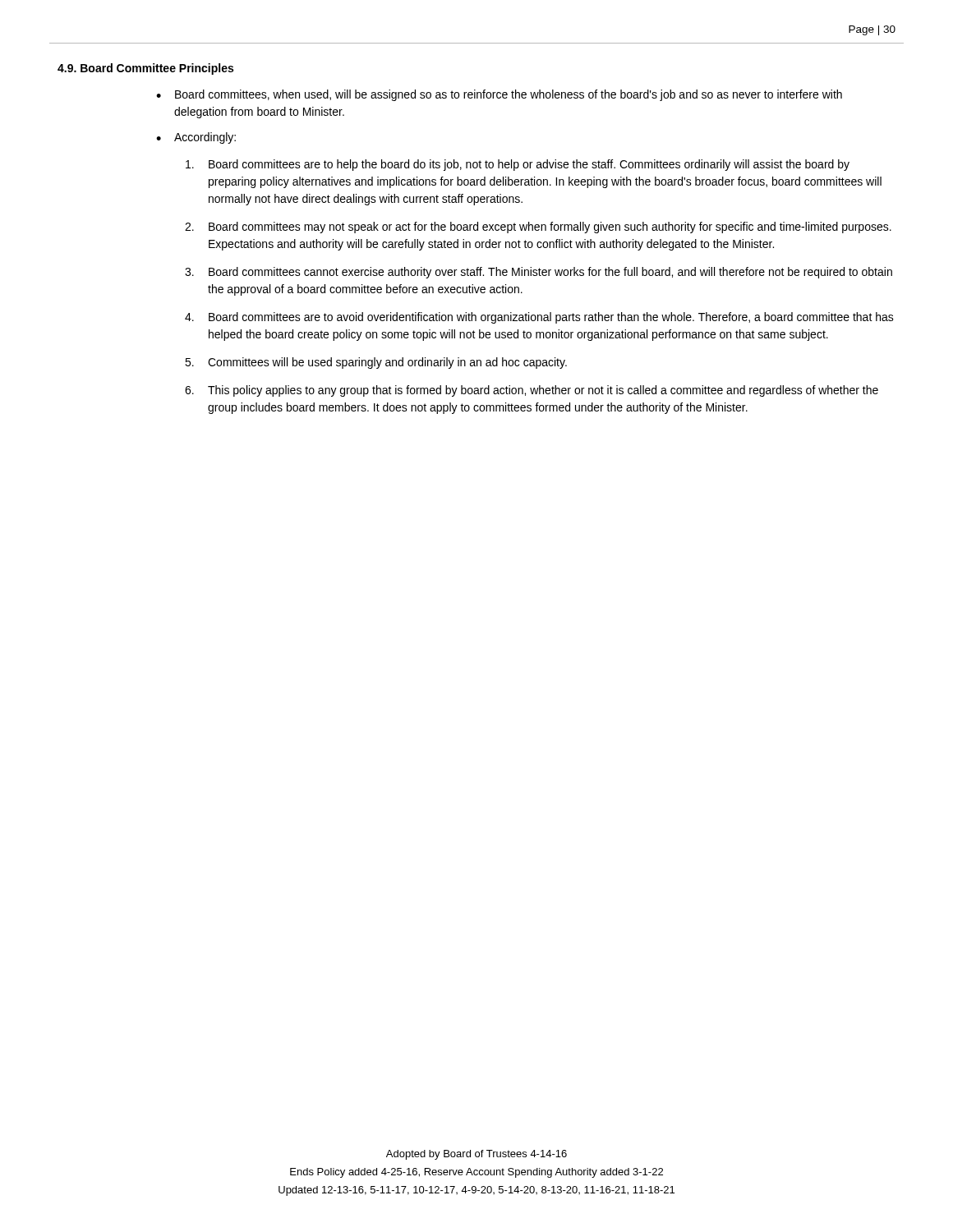Navigate to the text block starting "4.9. Board Committee"
This screenshot has height=1232, width=953.
[x=146, y=68]
